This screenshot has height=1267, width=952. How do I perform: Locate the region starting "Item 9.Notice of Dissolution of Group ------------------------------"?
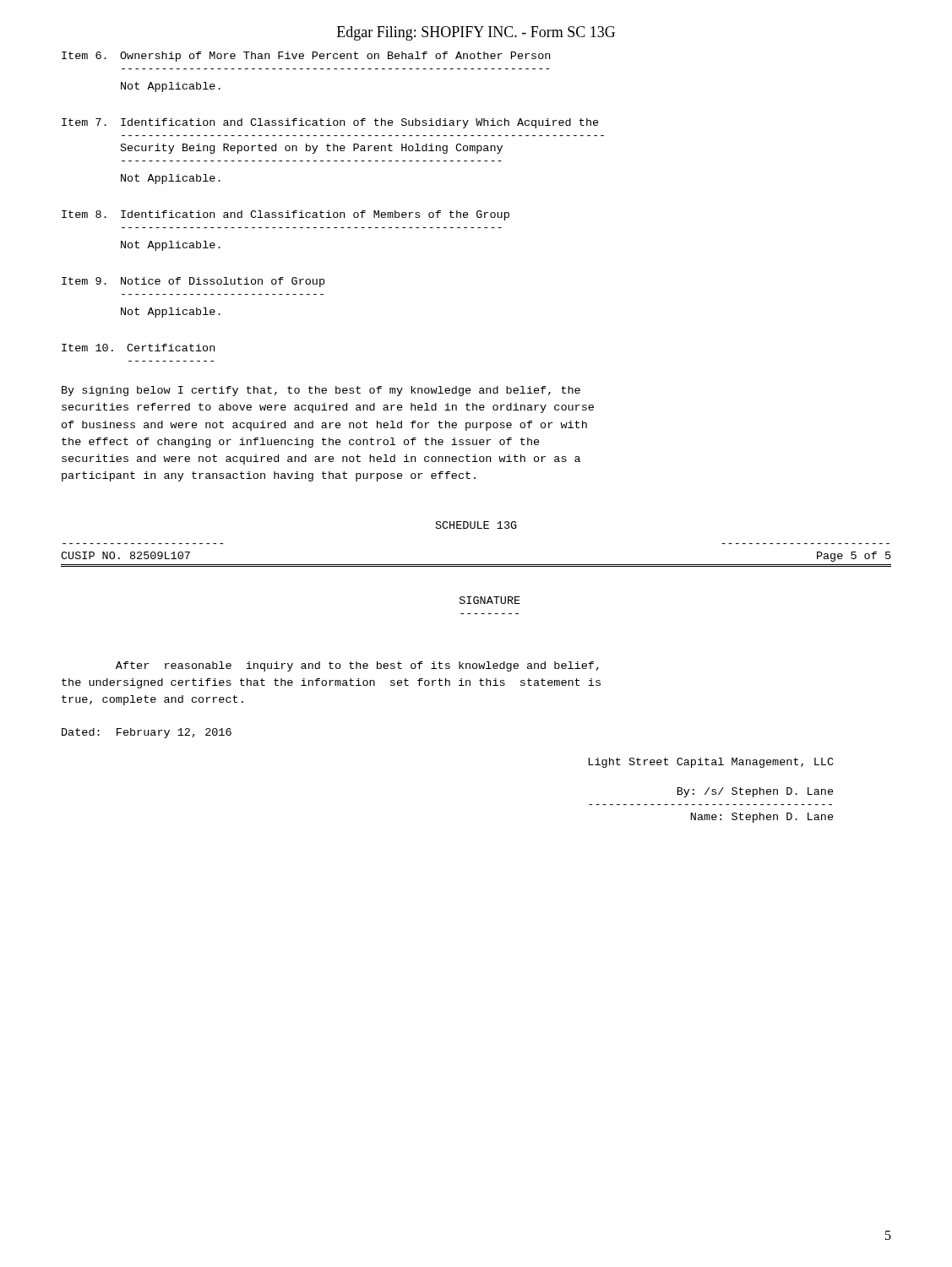tap(193, 282)
